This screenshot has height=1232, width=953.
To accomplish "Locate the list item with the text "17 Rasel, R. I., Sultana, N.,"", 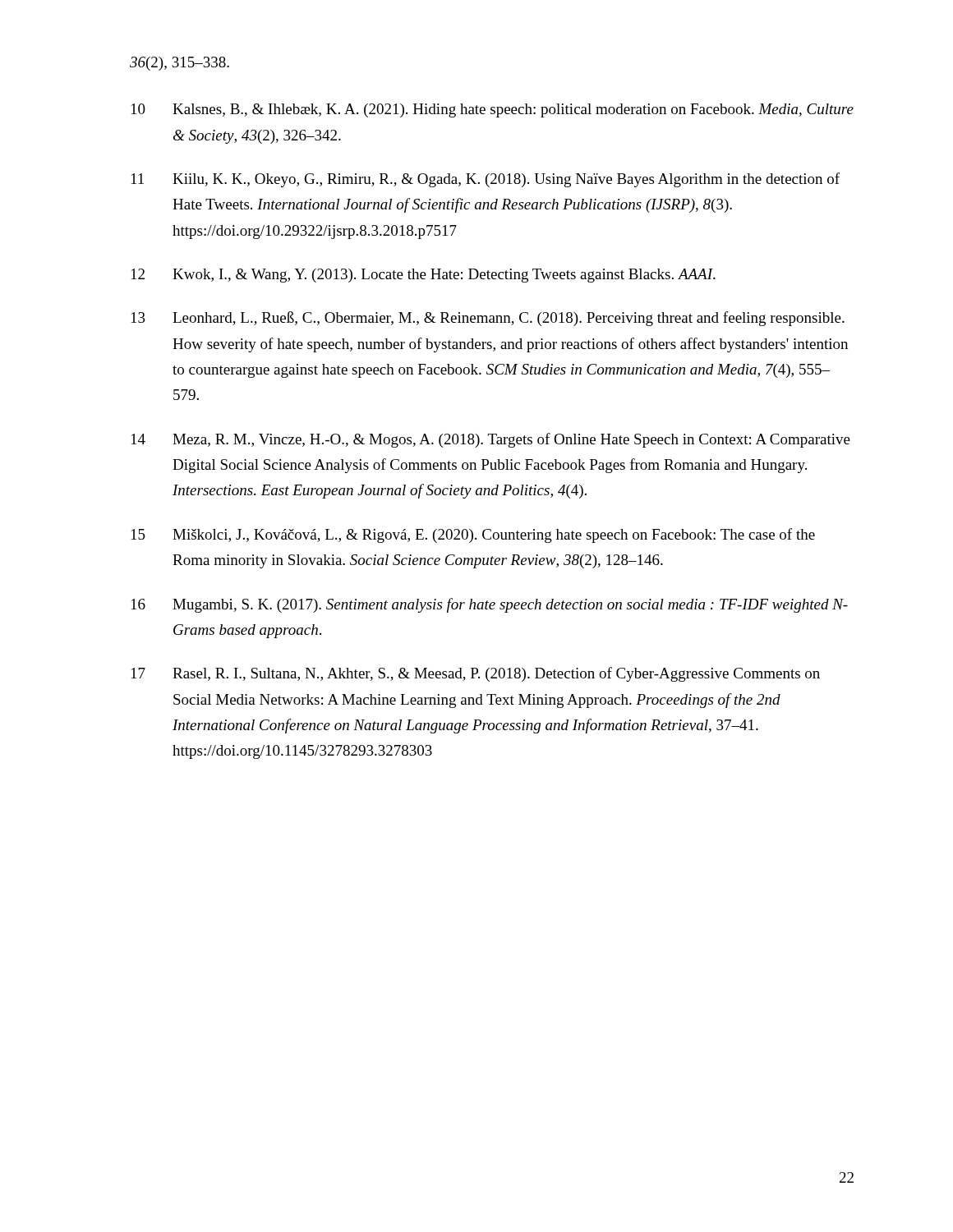I will point(492,721).
